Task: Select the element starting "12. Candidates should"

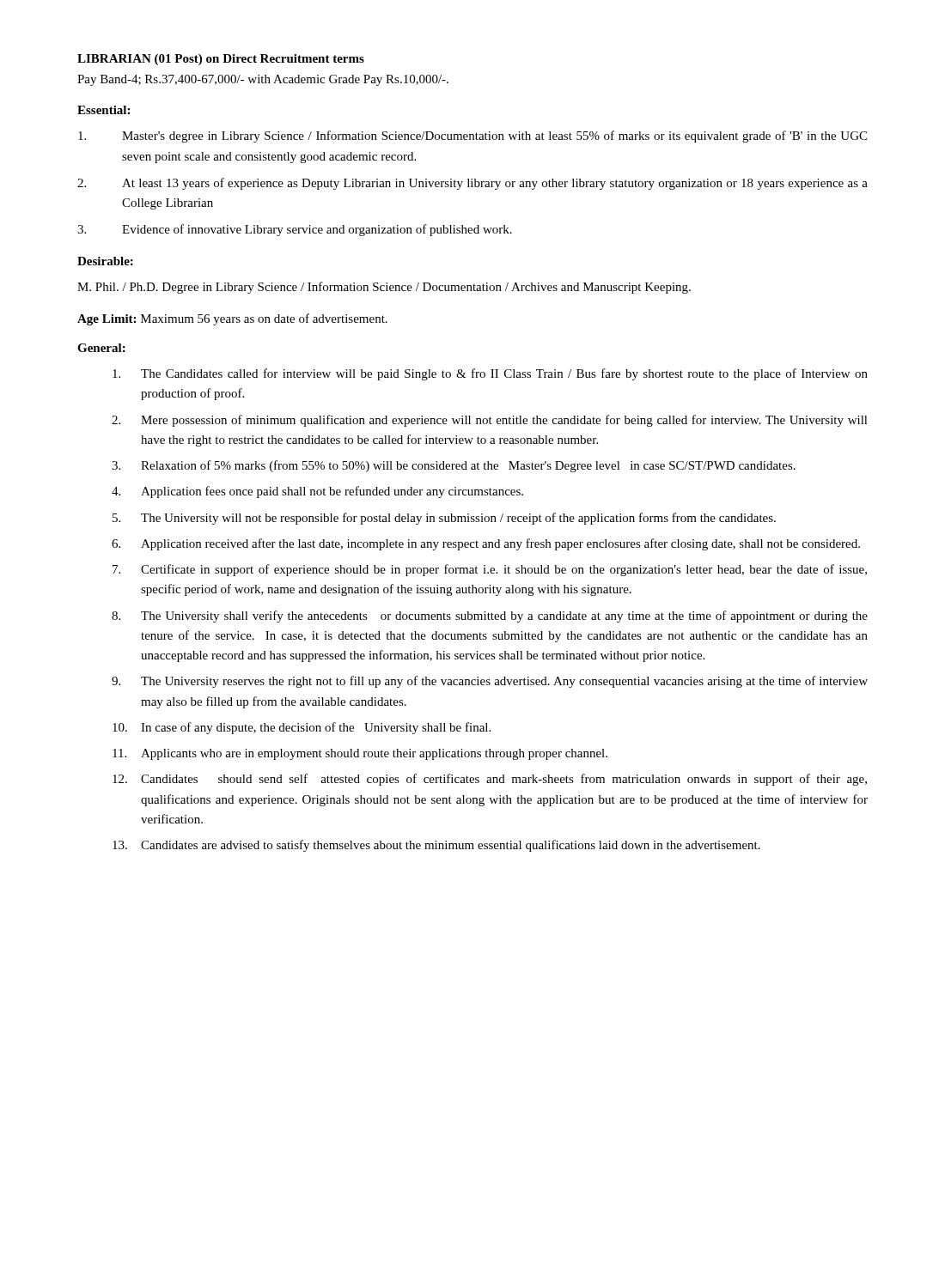Action: coord(490,800)
